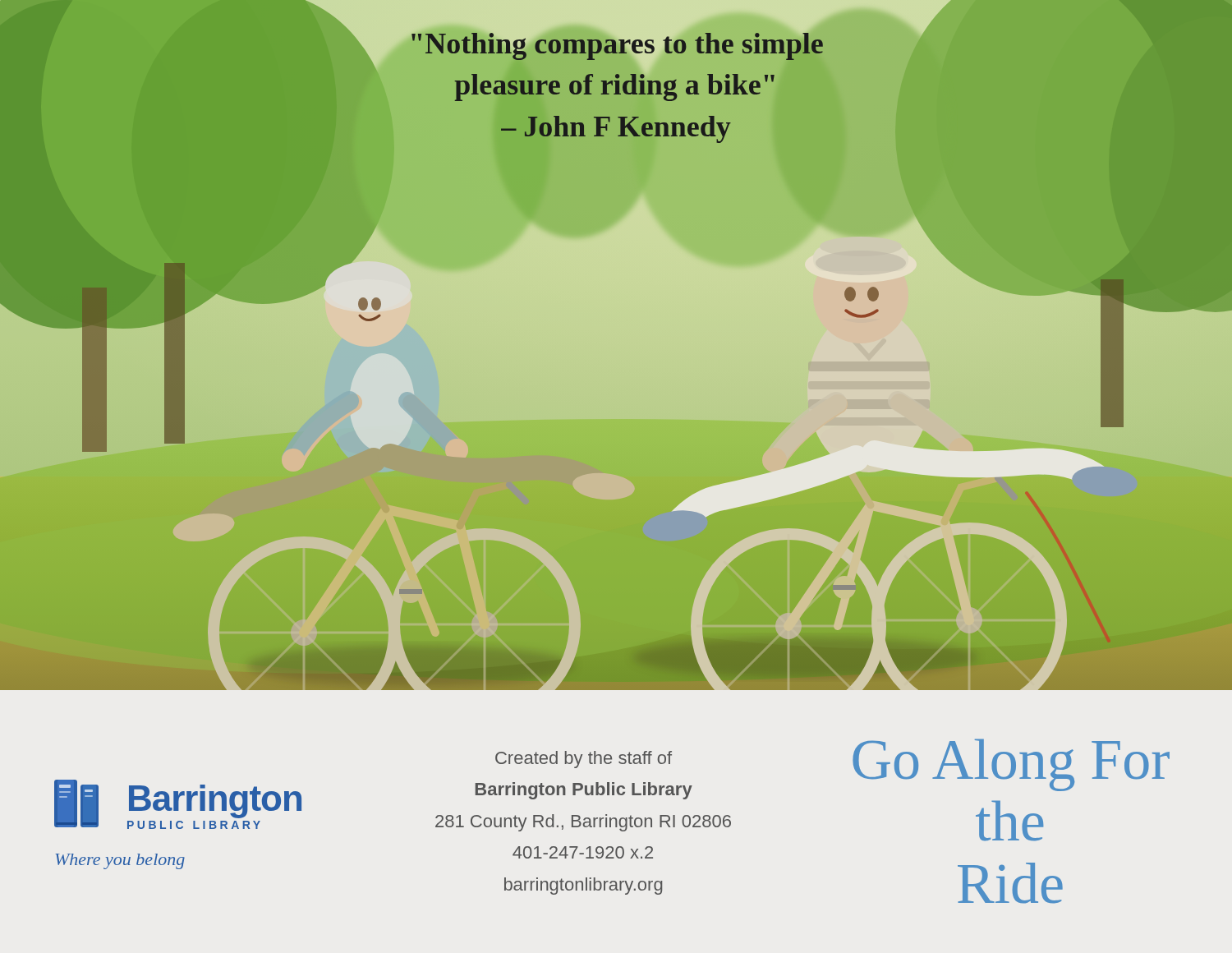The width and height of the screenshot is (1232, 953).
Task: Click on the text block that says "Created by the"
Action: (583, 821)
